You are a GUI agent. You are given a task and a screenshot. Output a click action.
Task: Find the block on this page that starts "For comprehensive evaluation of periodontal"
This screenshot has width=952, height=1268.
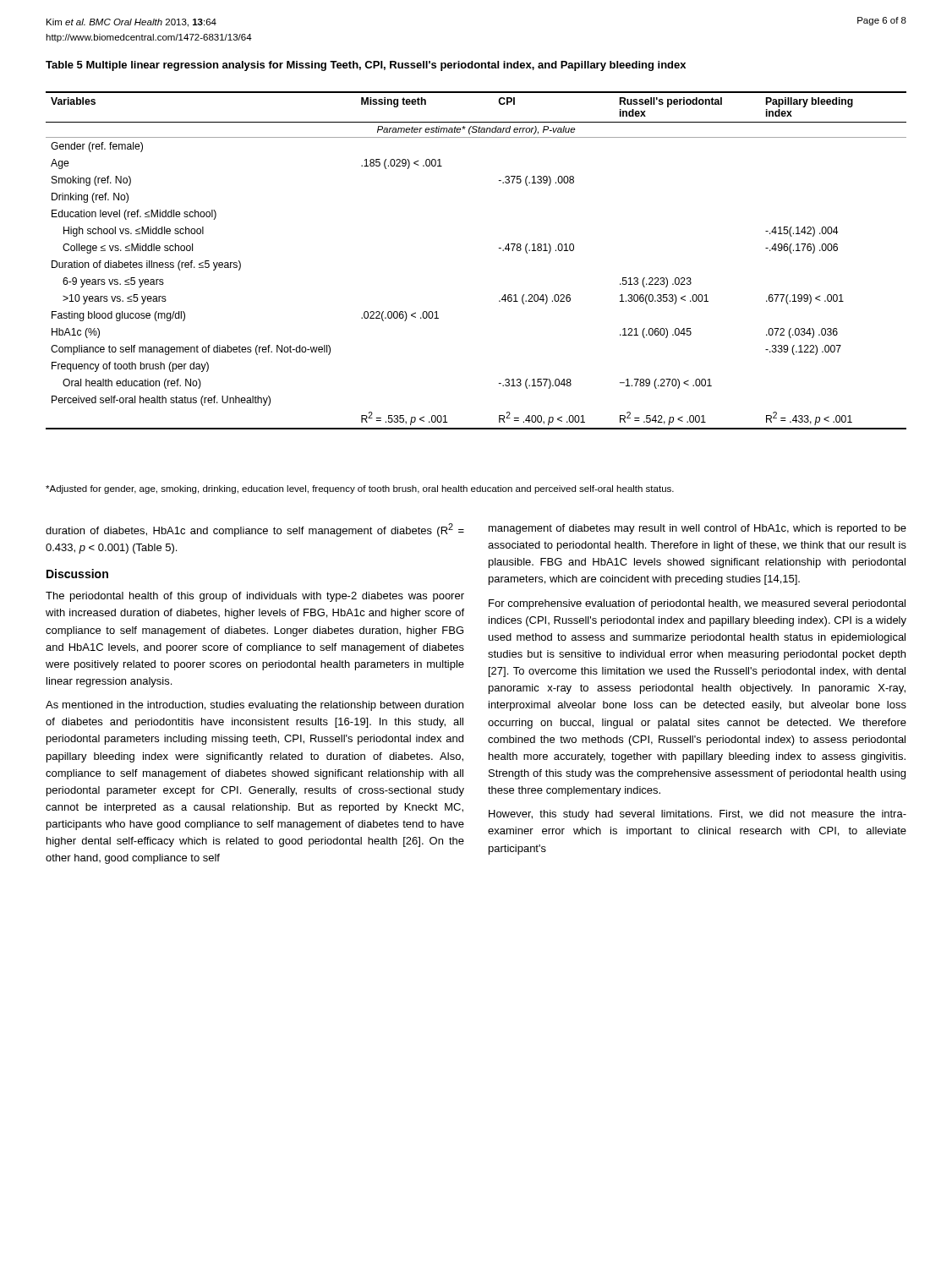point(697,696)
